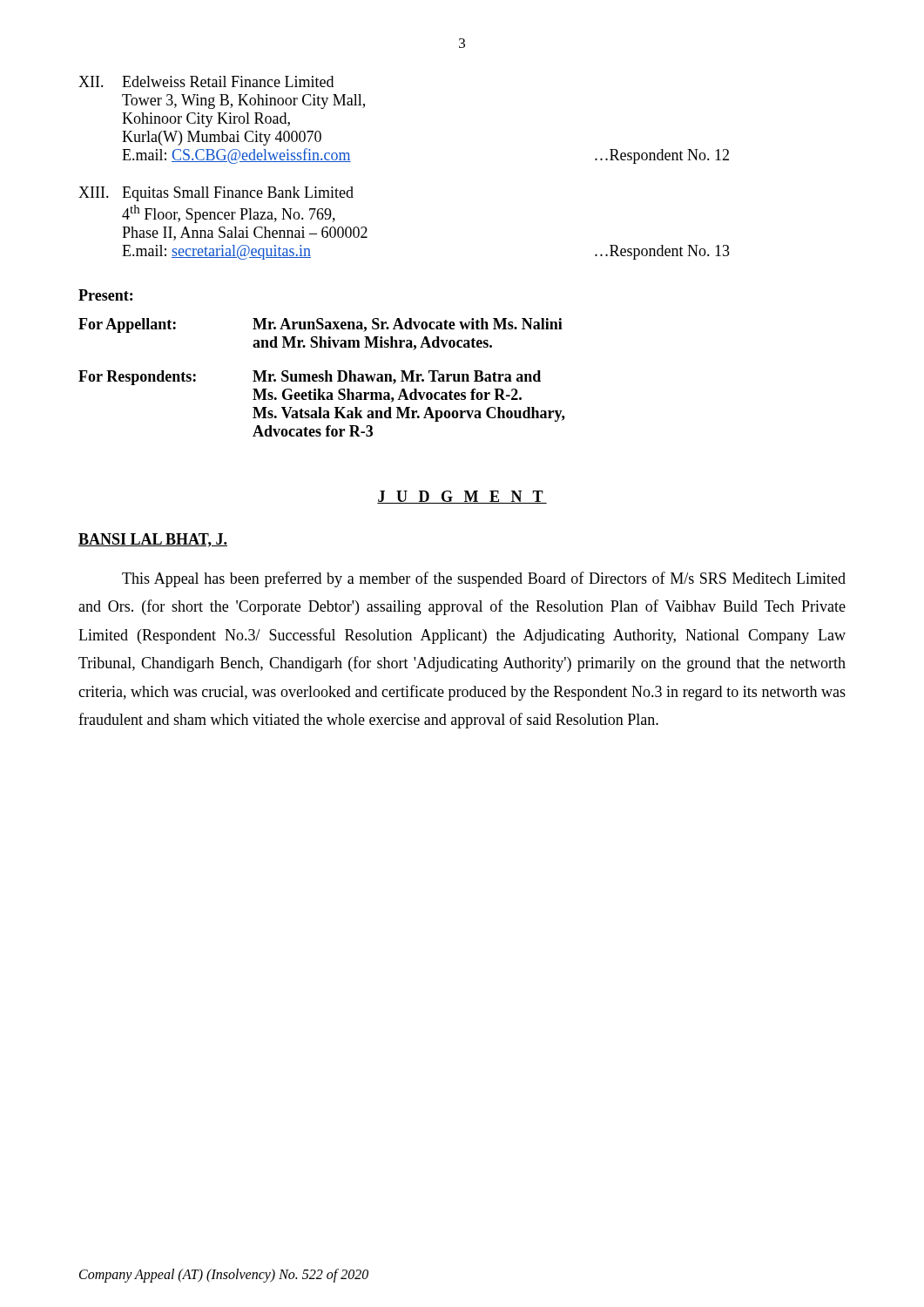This screenshot has height=1307, width=924.
Task: Locate the text containing "For Appellant:"
Action: [128, 324]
